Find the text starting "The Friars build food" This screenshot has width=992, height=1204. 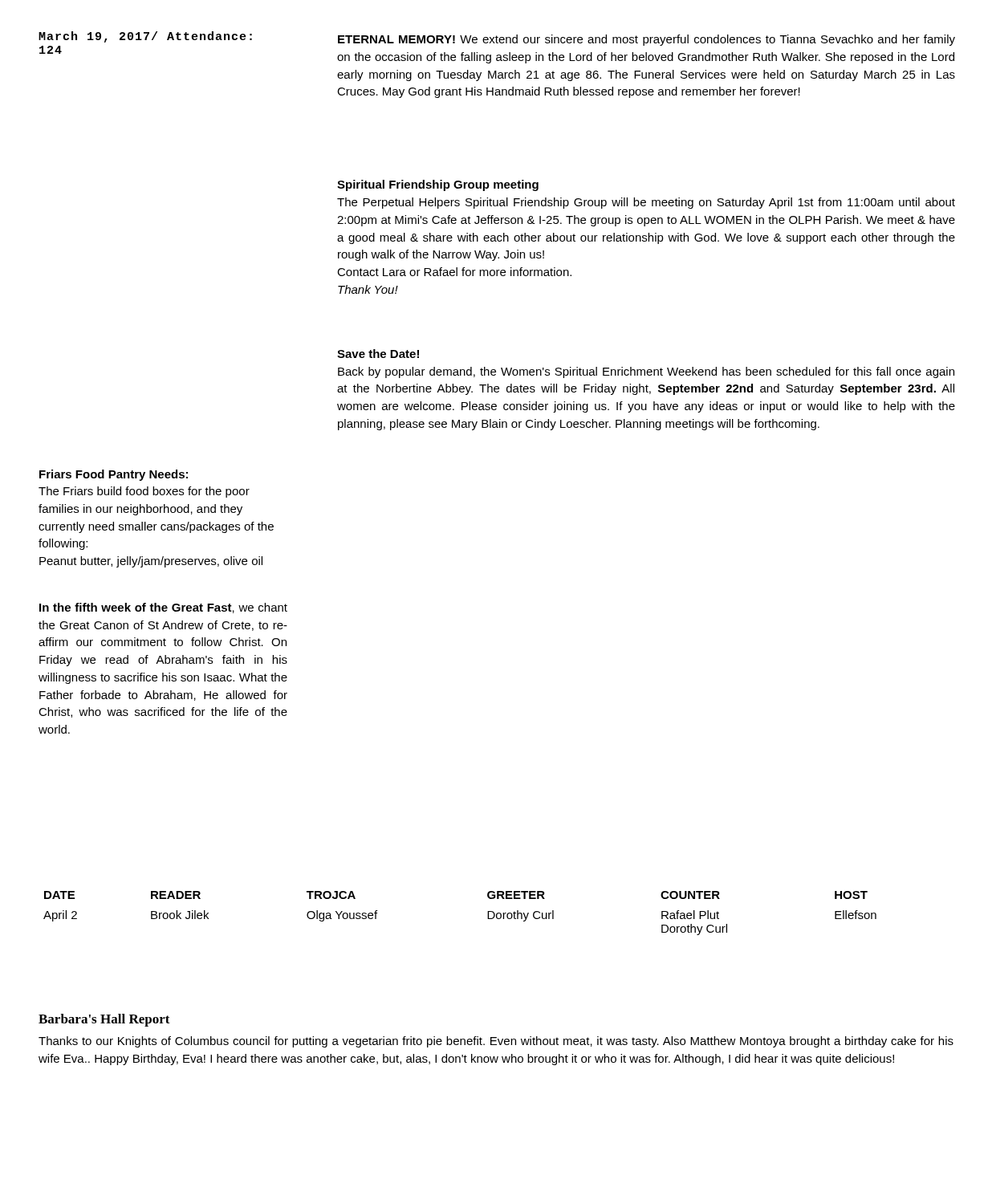tap(156, 526)
